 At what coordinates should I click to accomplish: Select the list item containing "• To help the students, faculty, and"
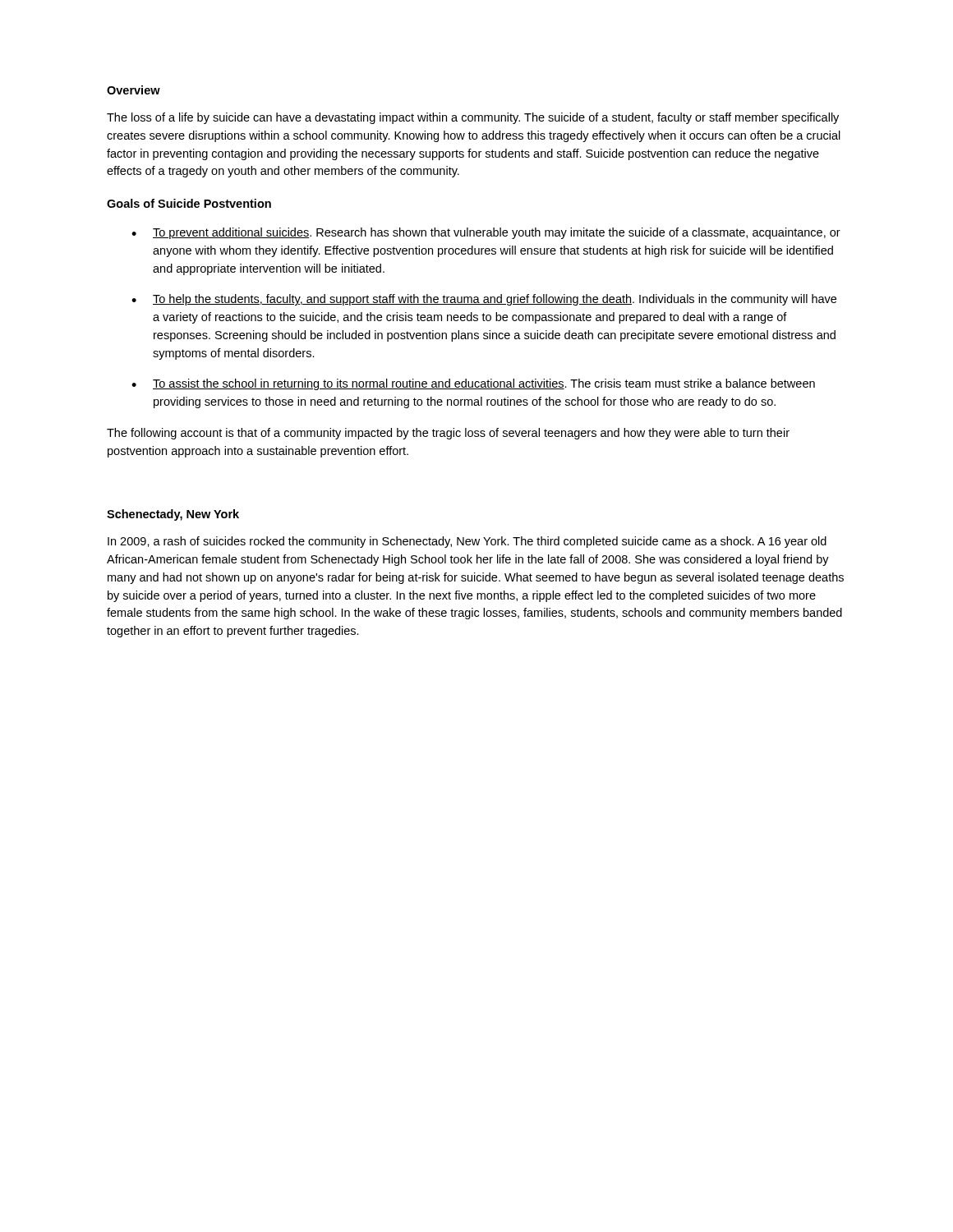click(489, 327)
